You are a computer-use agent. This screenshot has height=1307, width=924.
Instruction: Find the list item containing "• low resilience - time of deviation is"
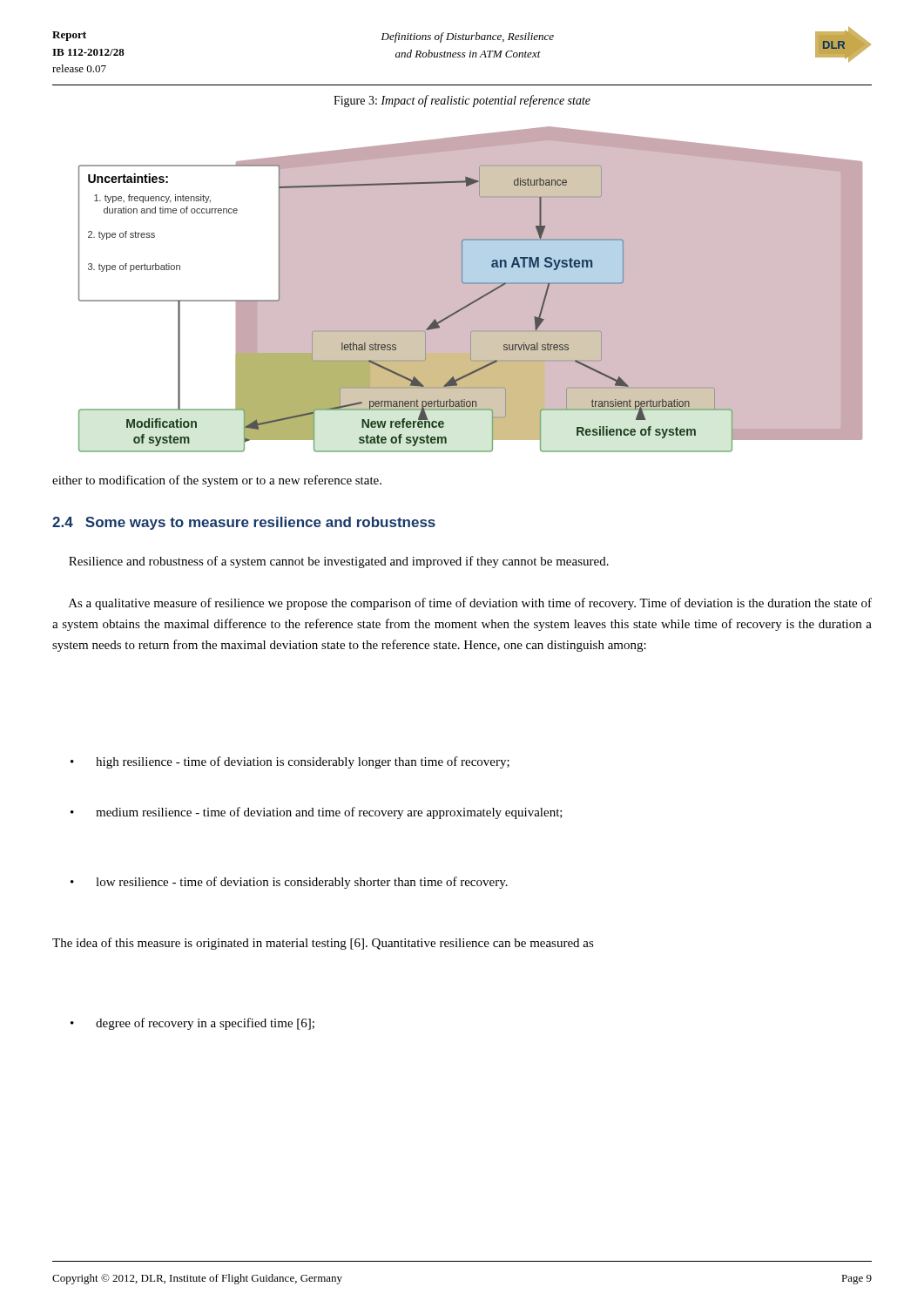pos(289,882)
